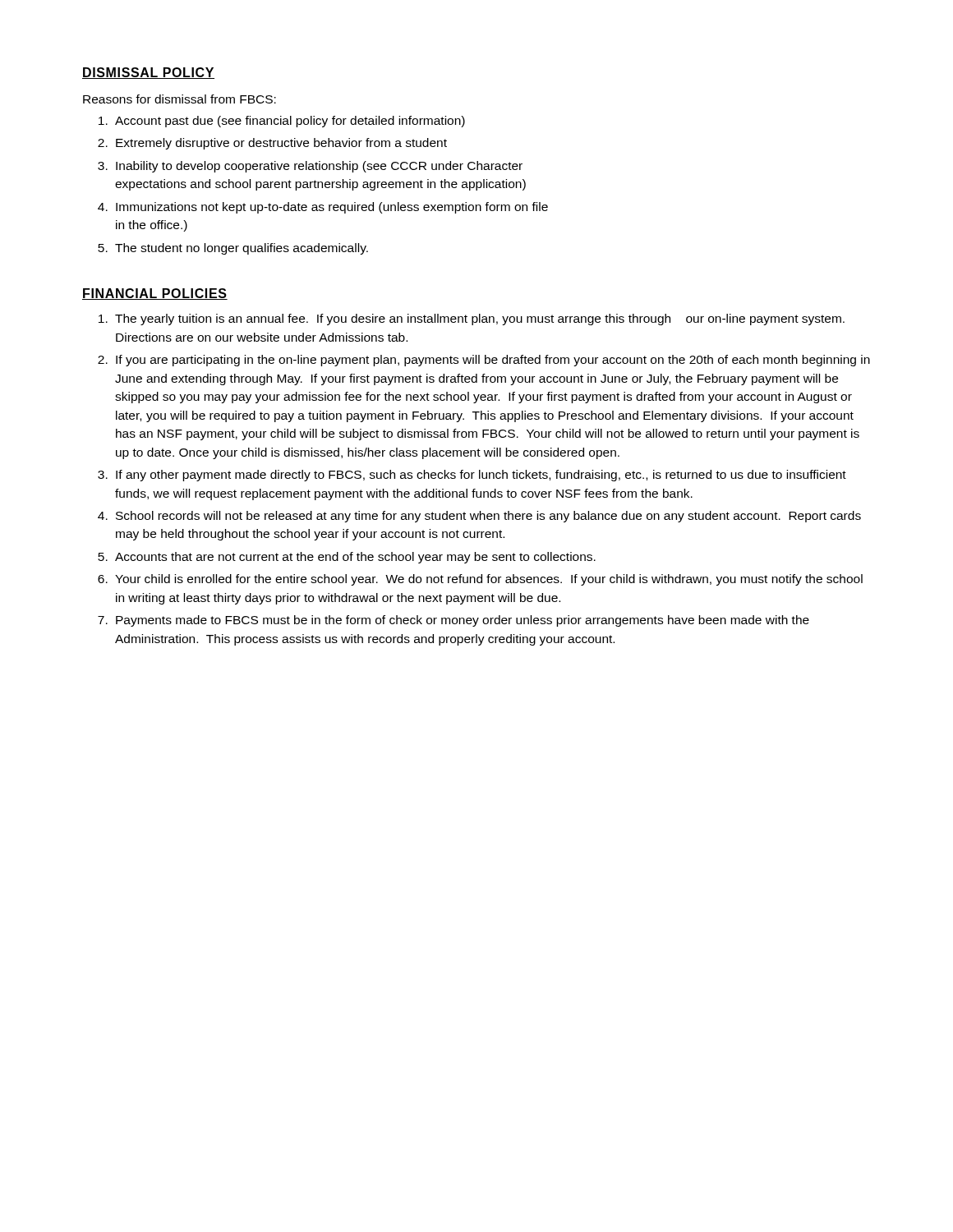Click on the list item with the text "Payments made to"
This screenshot has width=953, height=1232.
coord(491,630)
